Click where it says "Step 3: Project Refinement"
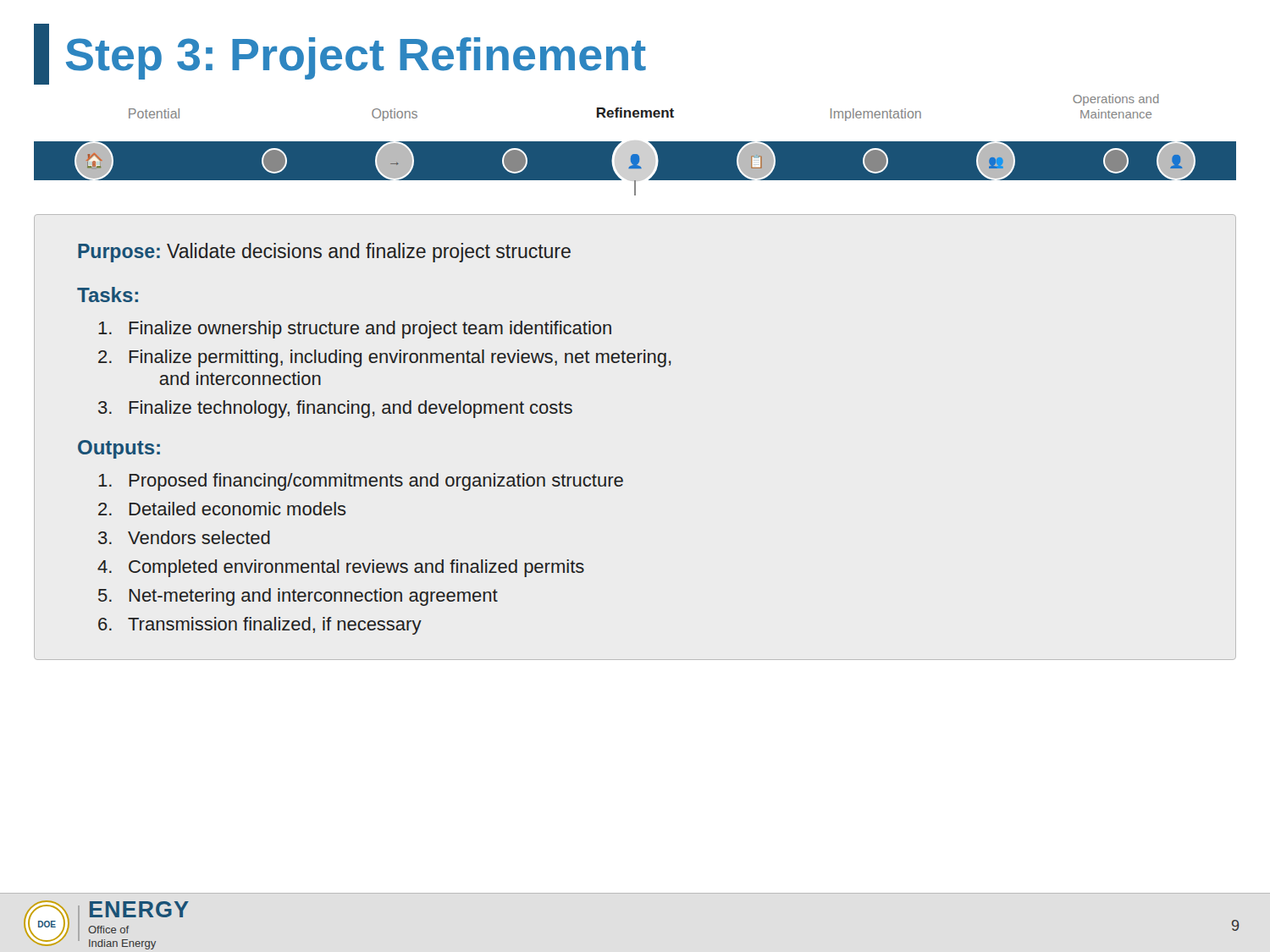The image size is (1270, 952). coord(340,54)
